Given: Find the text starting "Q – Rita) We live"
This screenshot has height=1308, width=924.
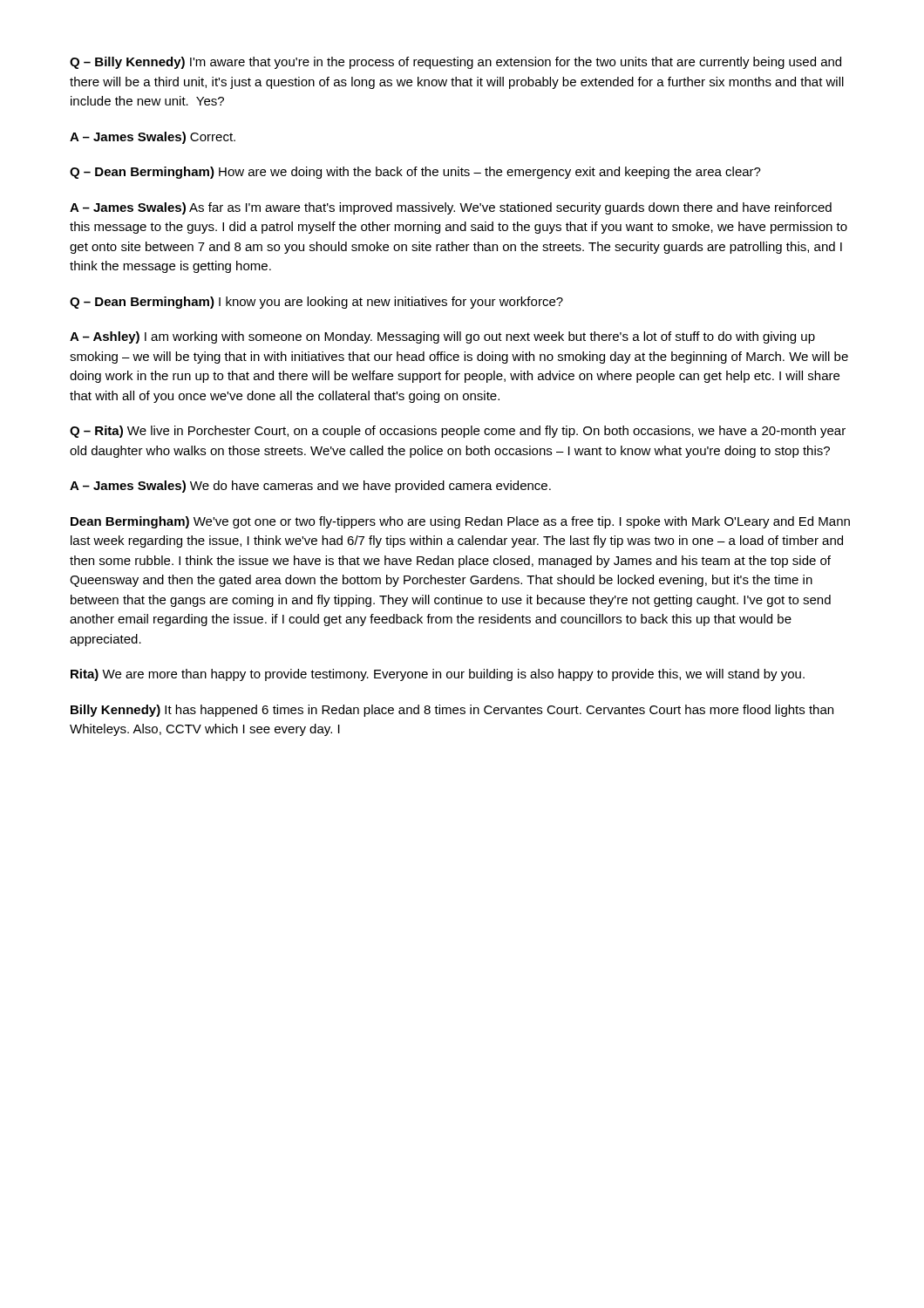Looking at the screenshot, I should coord(458,440).
